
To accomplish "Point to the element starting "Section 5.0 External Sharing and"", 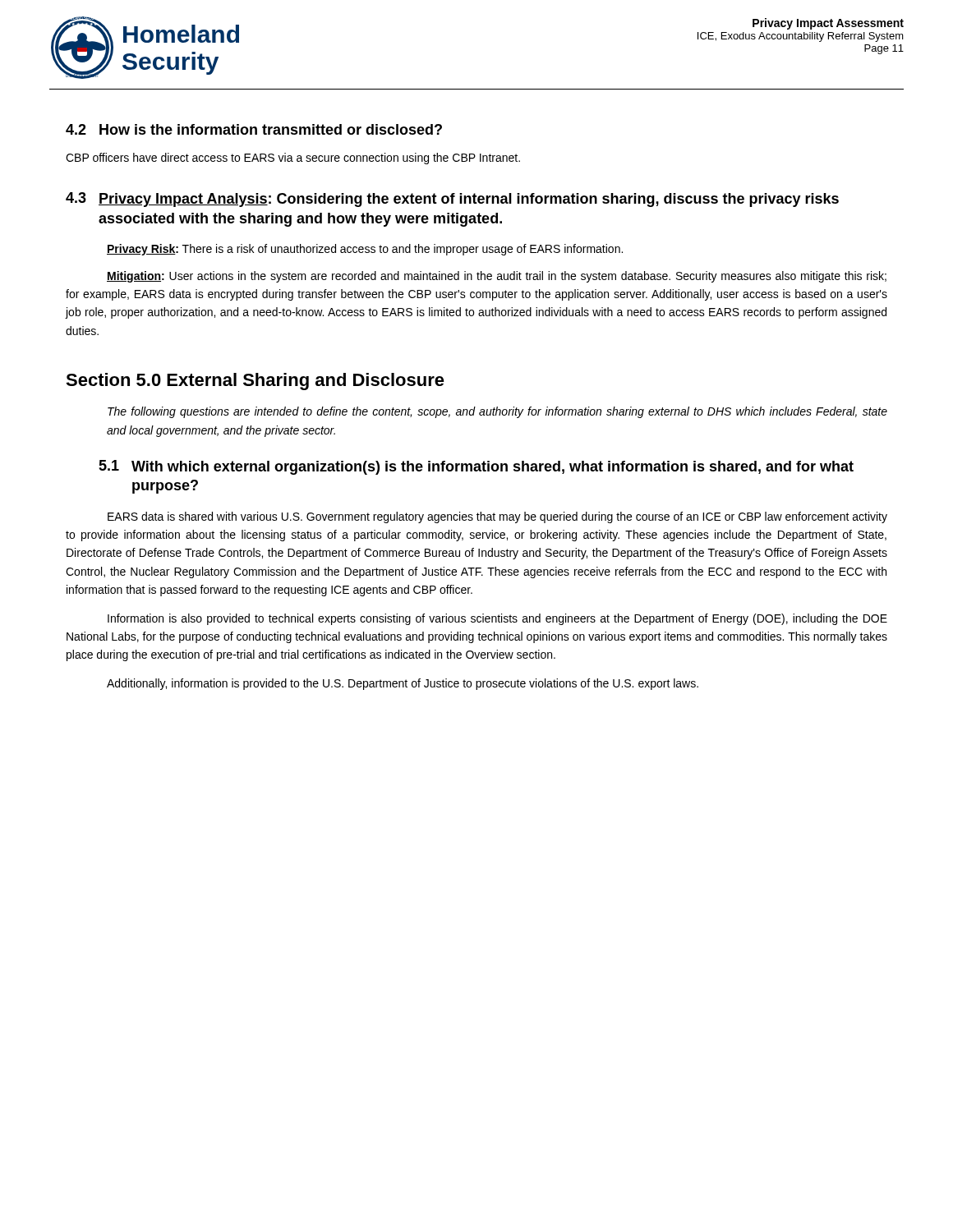I will [255, 380].
